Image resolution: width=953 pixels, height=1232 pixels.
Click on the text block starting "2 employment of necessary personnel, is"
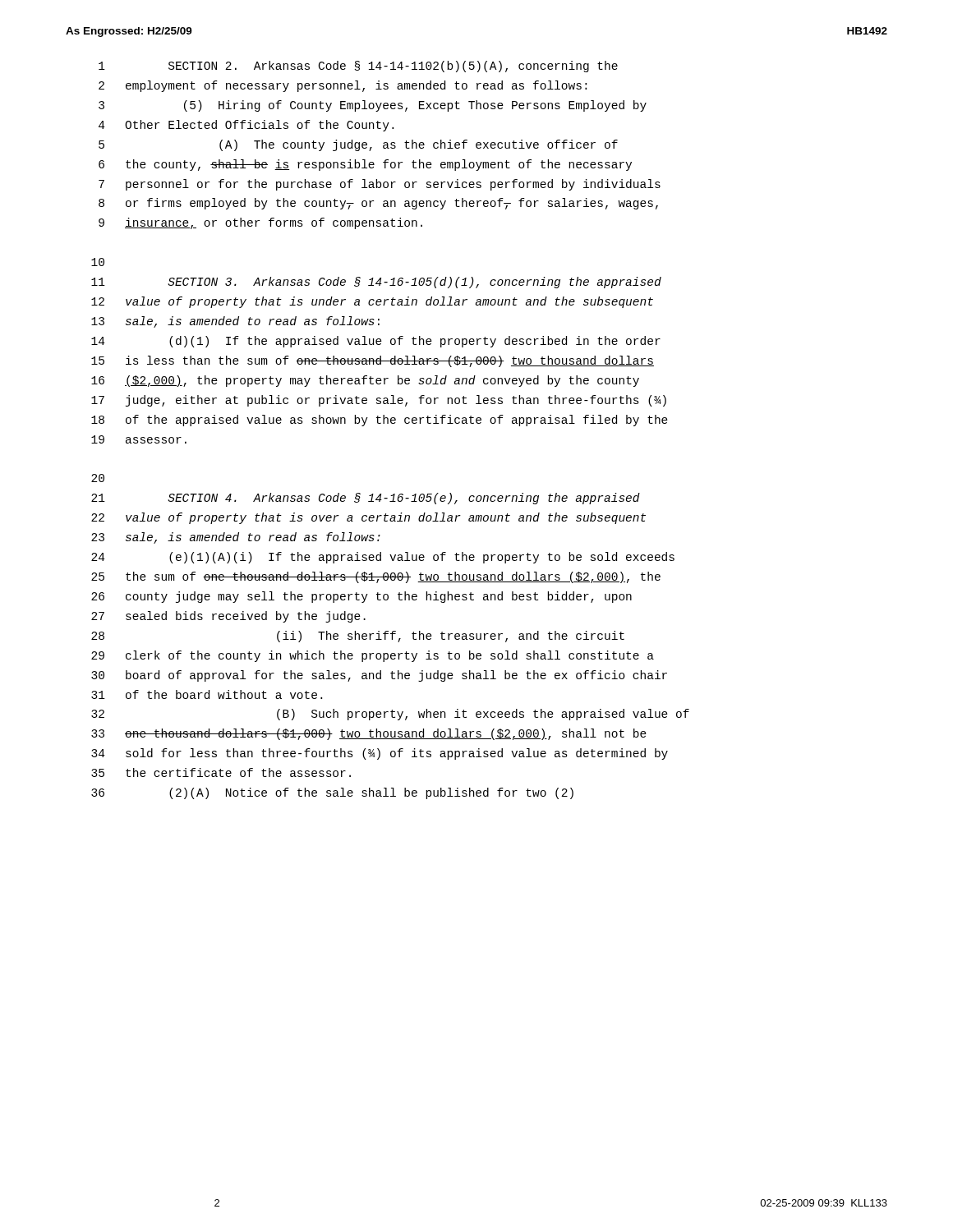(476, 87)
